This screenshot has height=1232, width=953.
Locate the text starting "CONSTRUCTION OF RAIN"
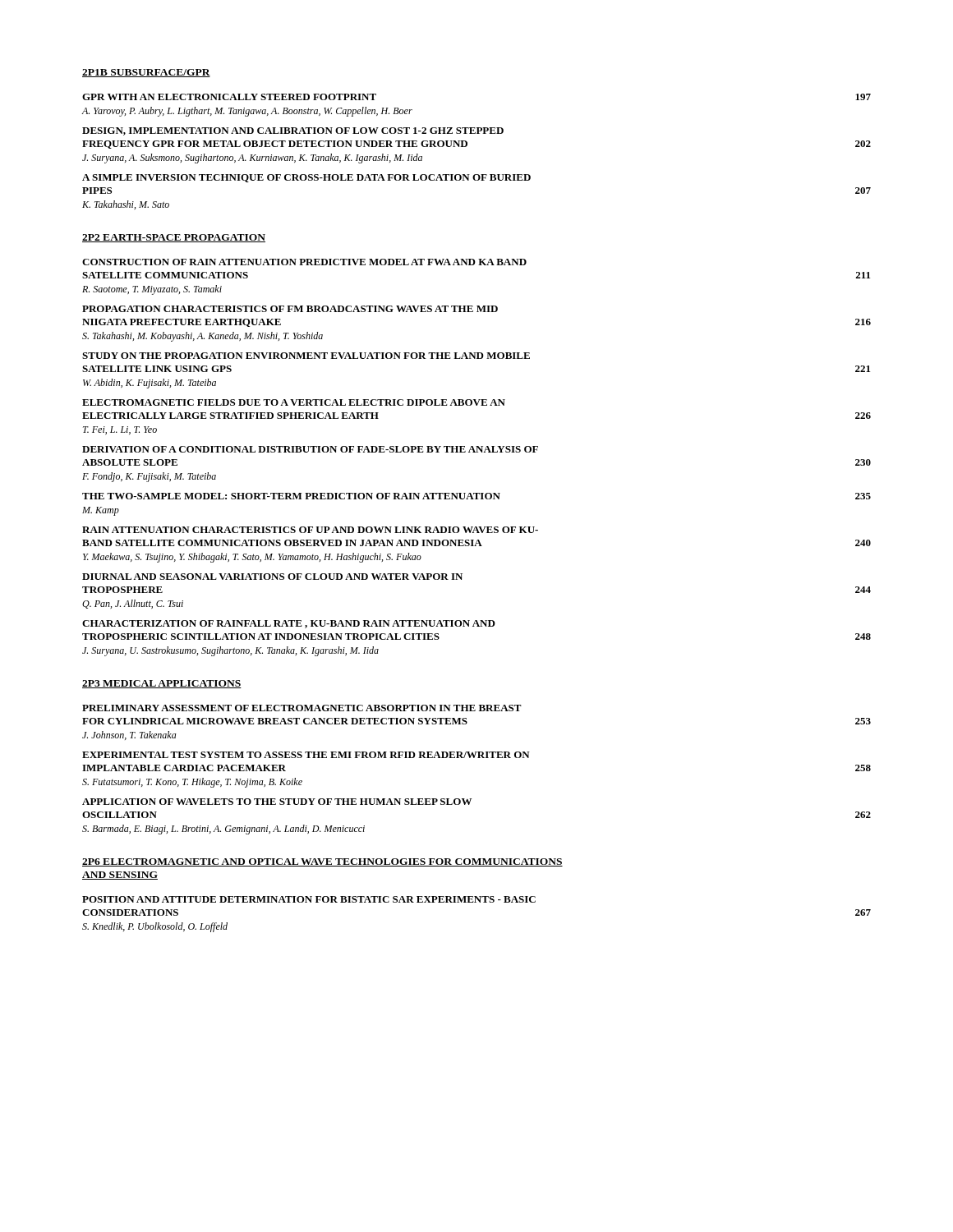476,276
